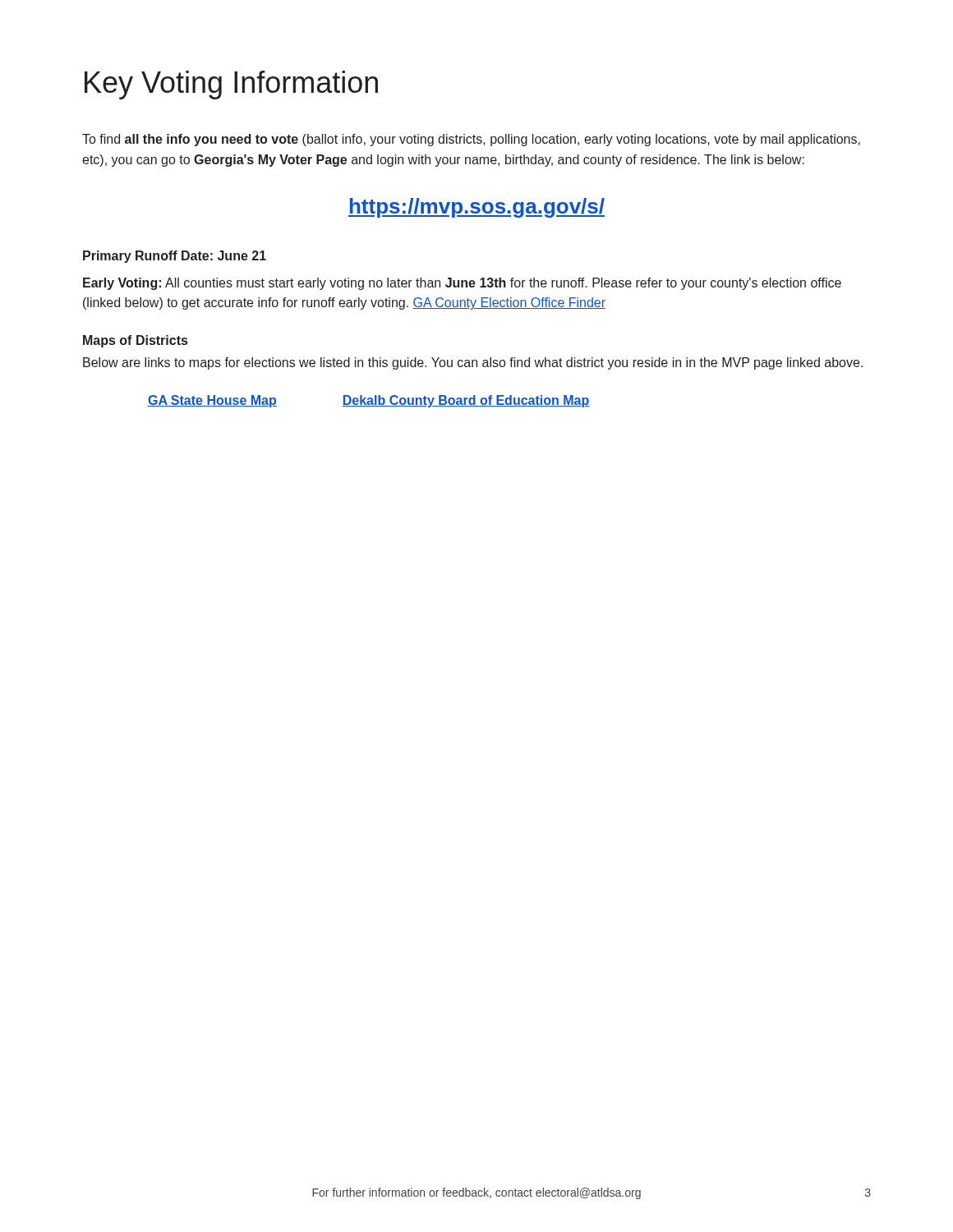Select the text starting "Key Voting Information"
This screenshot has width=953, height=1232.
point(231,83)
